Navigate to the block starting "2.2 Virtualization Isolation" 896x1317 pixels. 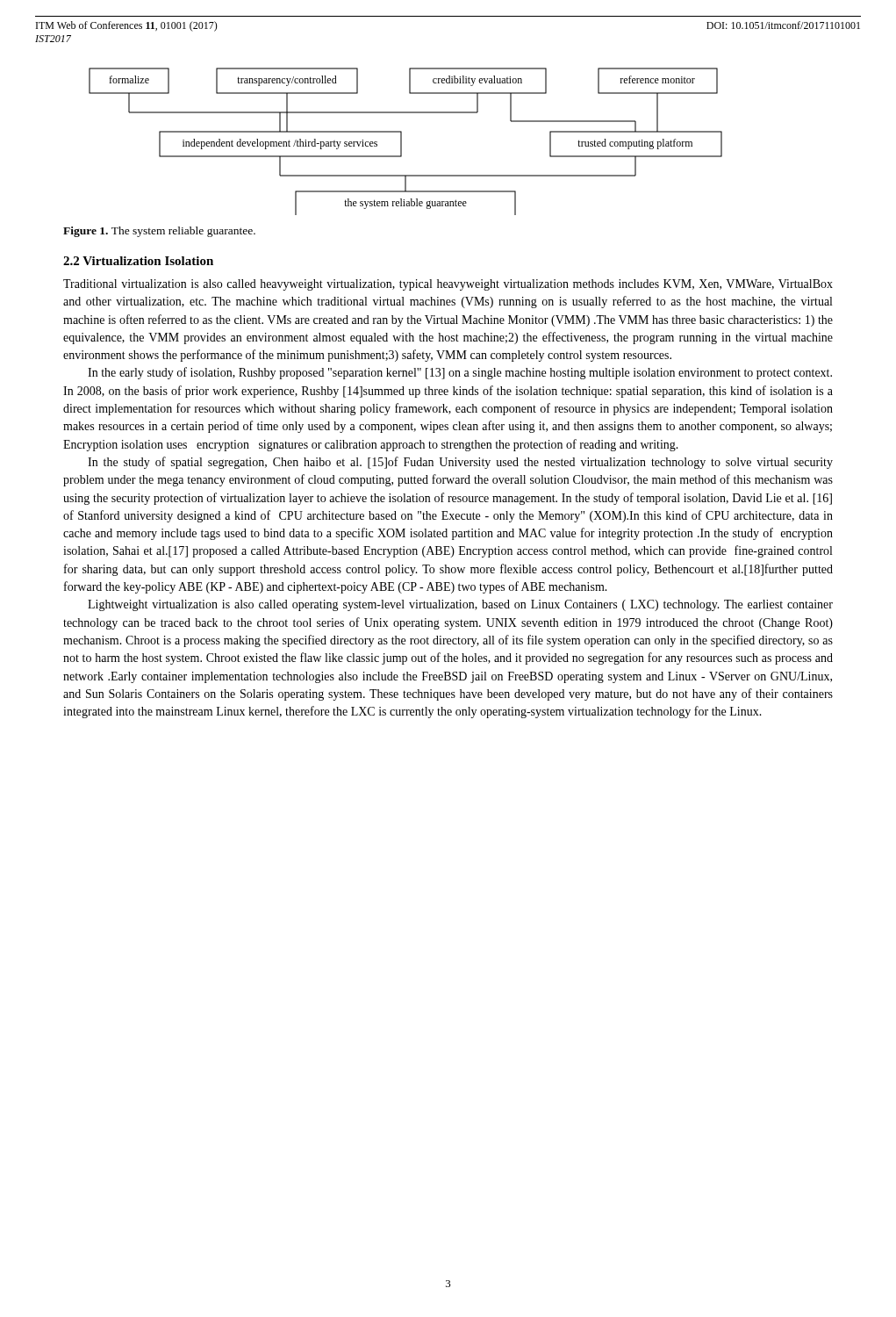click(x=138, y=261)
